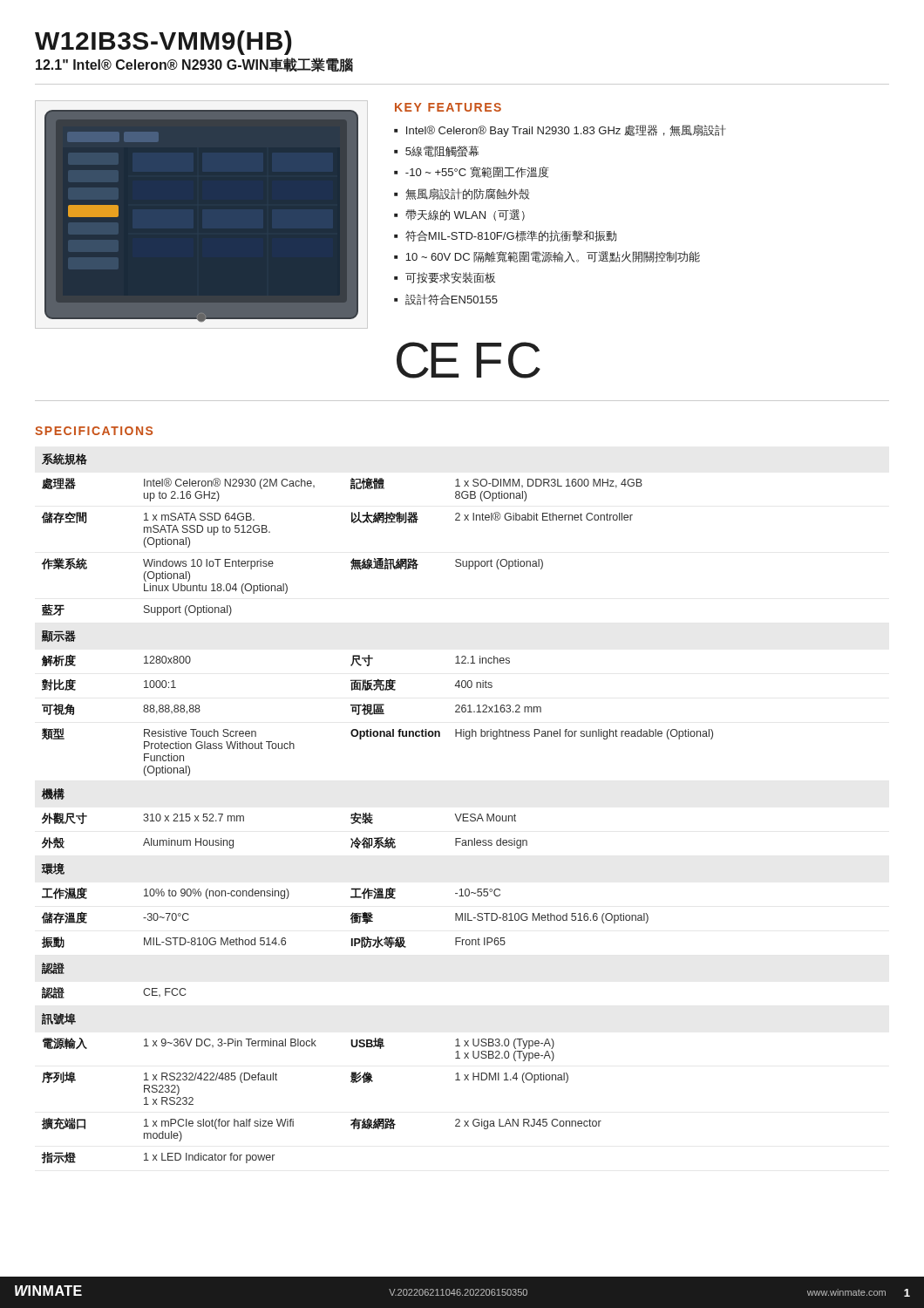This screenshot has height=1308, width=924.
Task: Find "-10 ~ +55°C 寬範圍工作溫度" on this page
Action: [477, 173]
